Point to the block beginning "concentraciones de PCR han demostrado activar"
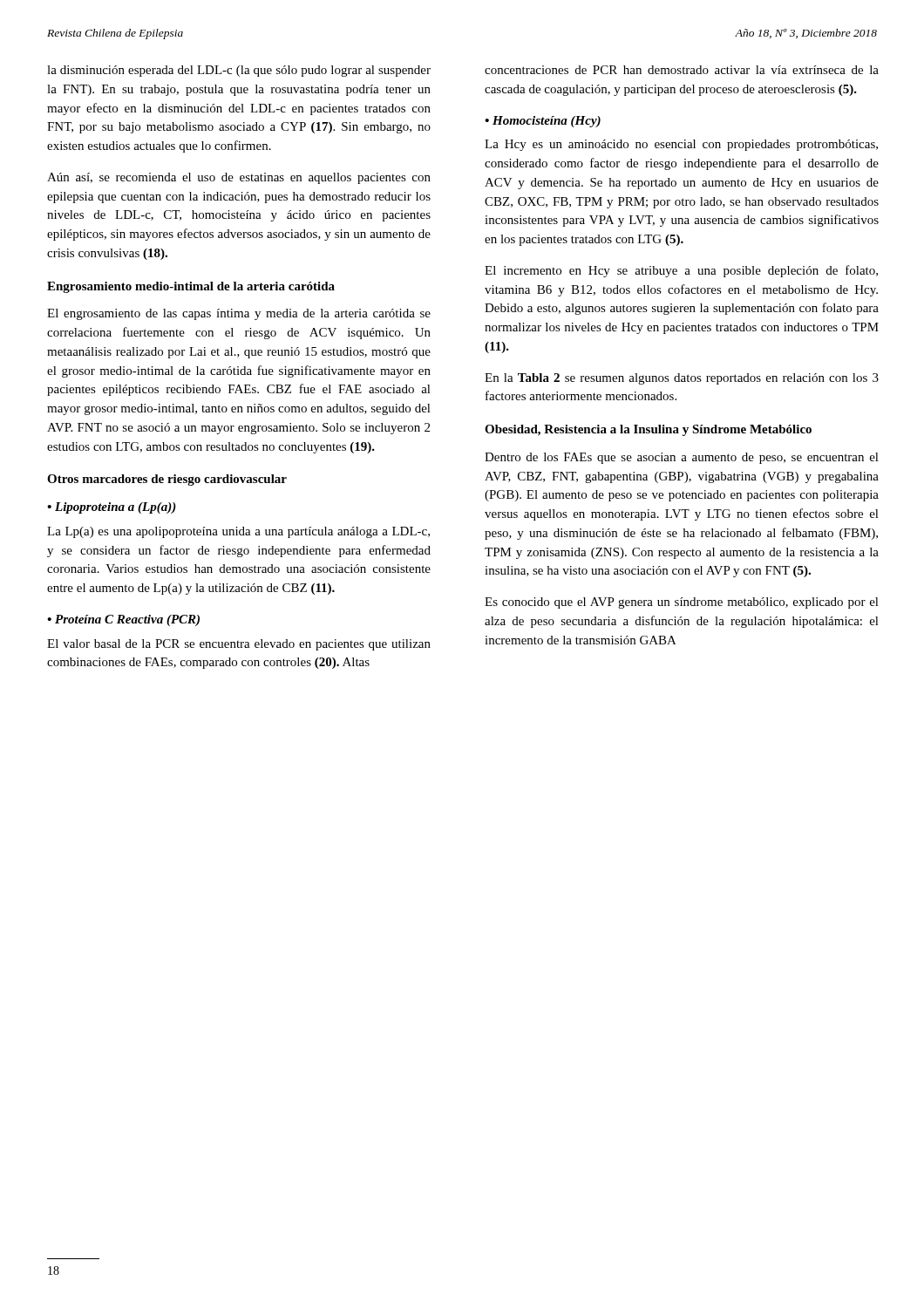Screen dimensions: 1308x924 (x=682, y=79)
